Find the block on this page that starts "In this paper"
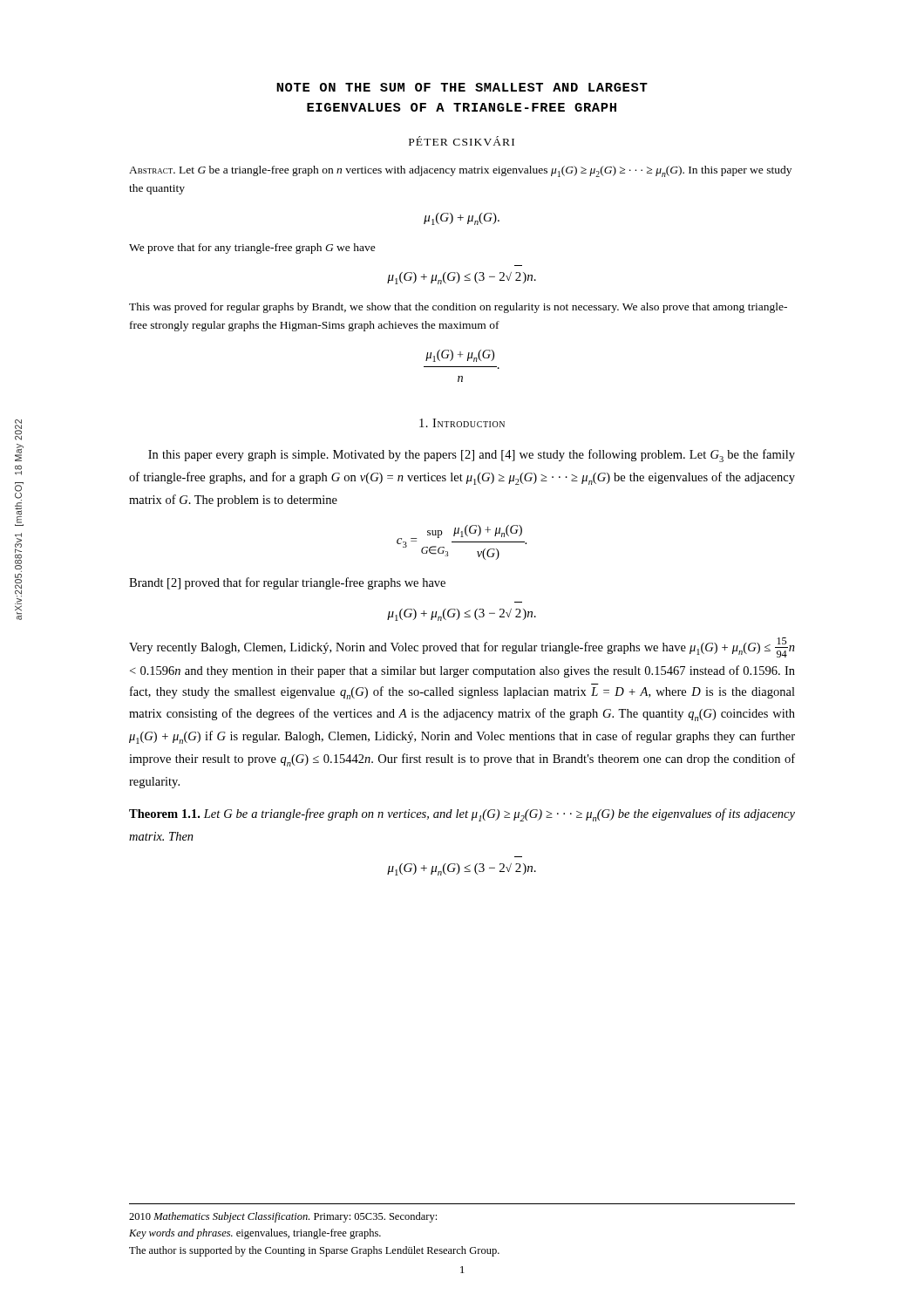Screen dimensions: 1308x924 pyautogui.click(x=462, y=477)
